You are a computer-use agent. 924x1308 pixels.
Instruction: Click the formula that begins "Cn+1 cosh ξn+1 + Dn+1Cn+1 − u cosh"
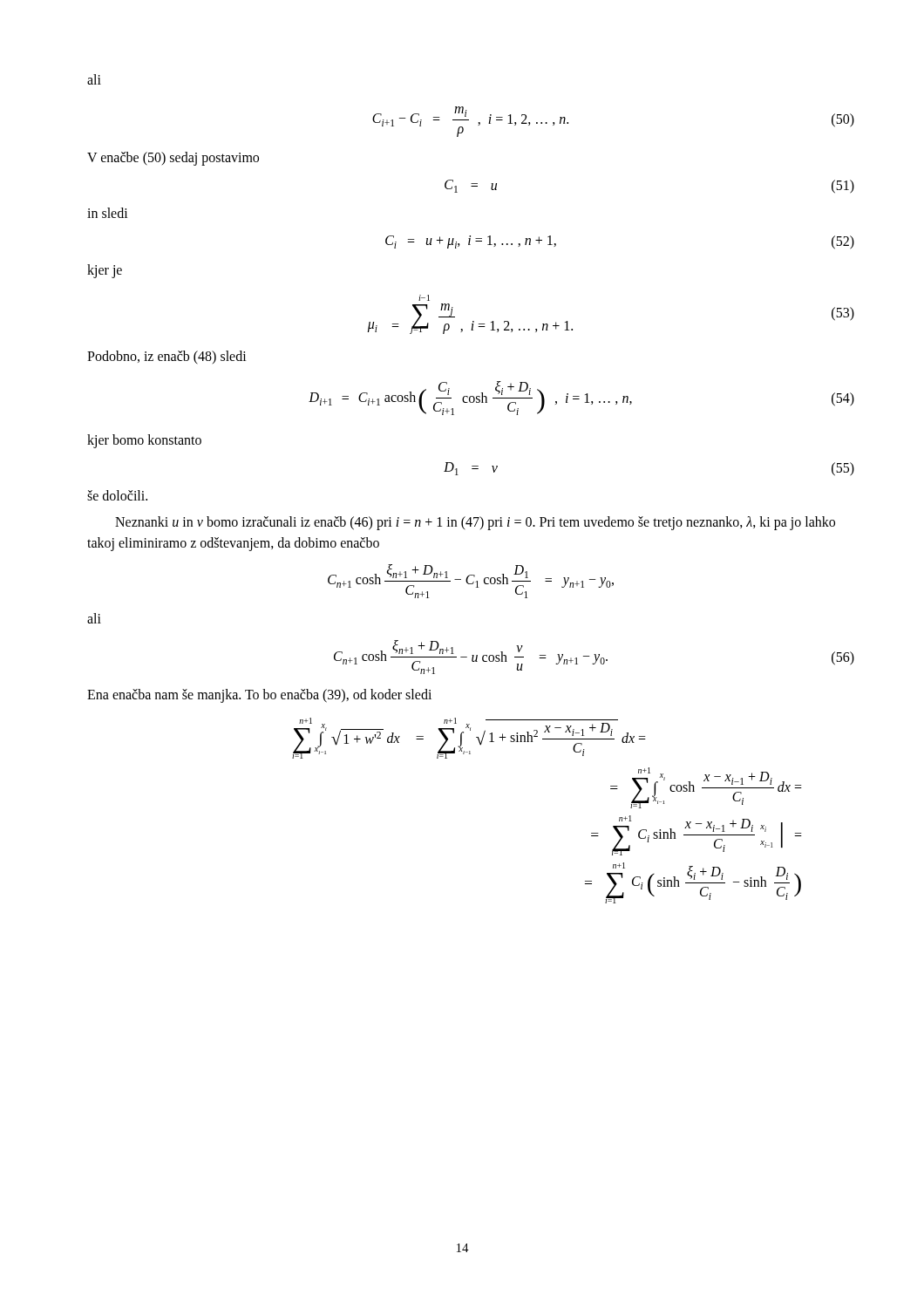point(471,657)
